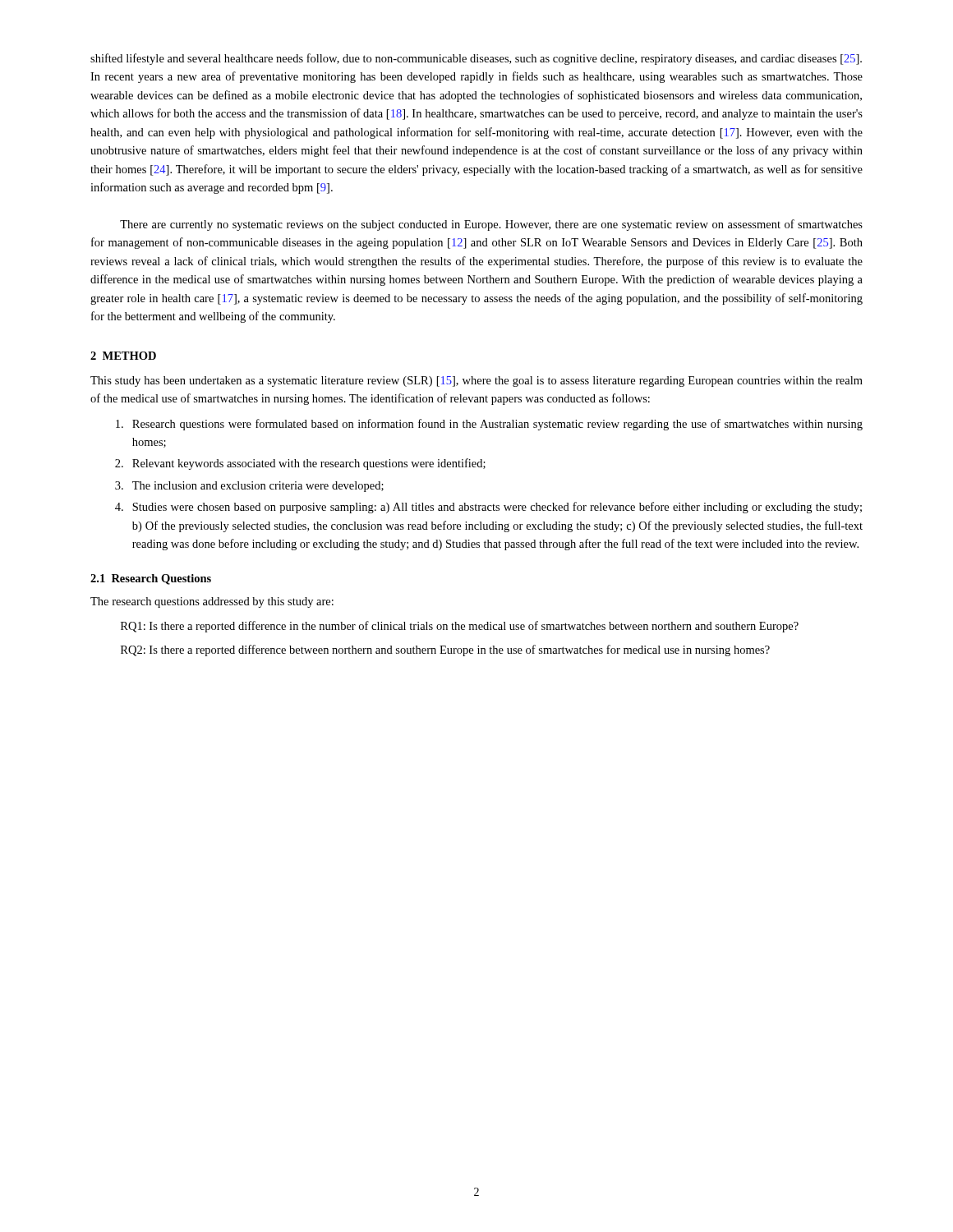Click on the element starting "There are currently no systematic"

[x=476, y=270]
